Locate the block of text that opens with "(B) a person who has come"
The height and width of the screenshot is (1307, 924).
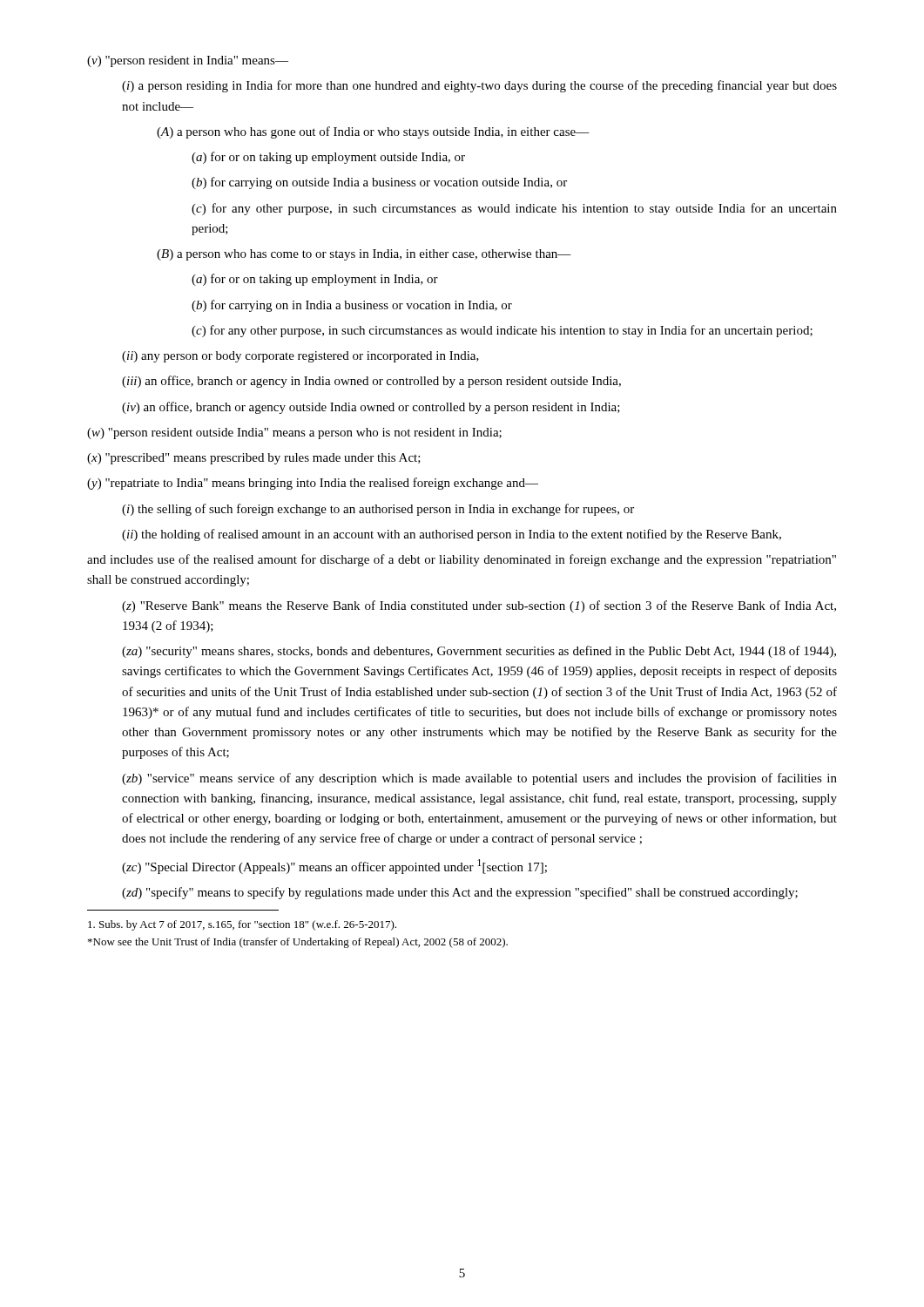pyautogui.click(x=364, y=254)
